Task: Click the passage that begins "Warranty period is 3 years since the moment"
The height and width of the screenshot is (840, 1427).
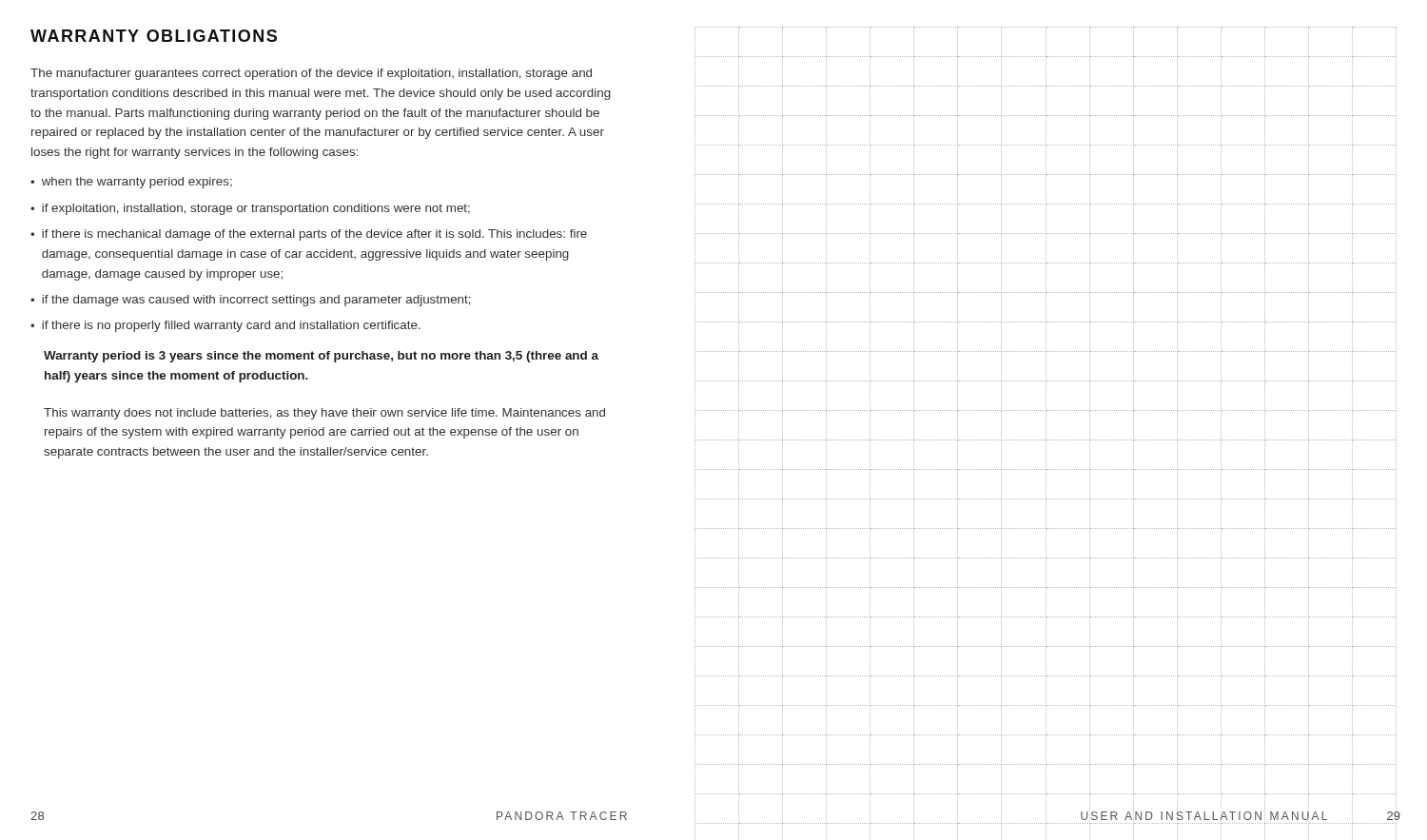Action: coord(321,365)
